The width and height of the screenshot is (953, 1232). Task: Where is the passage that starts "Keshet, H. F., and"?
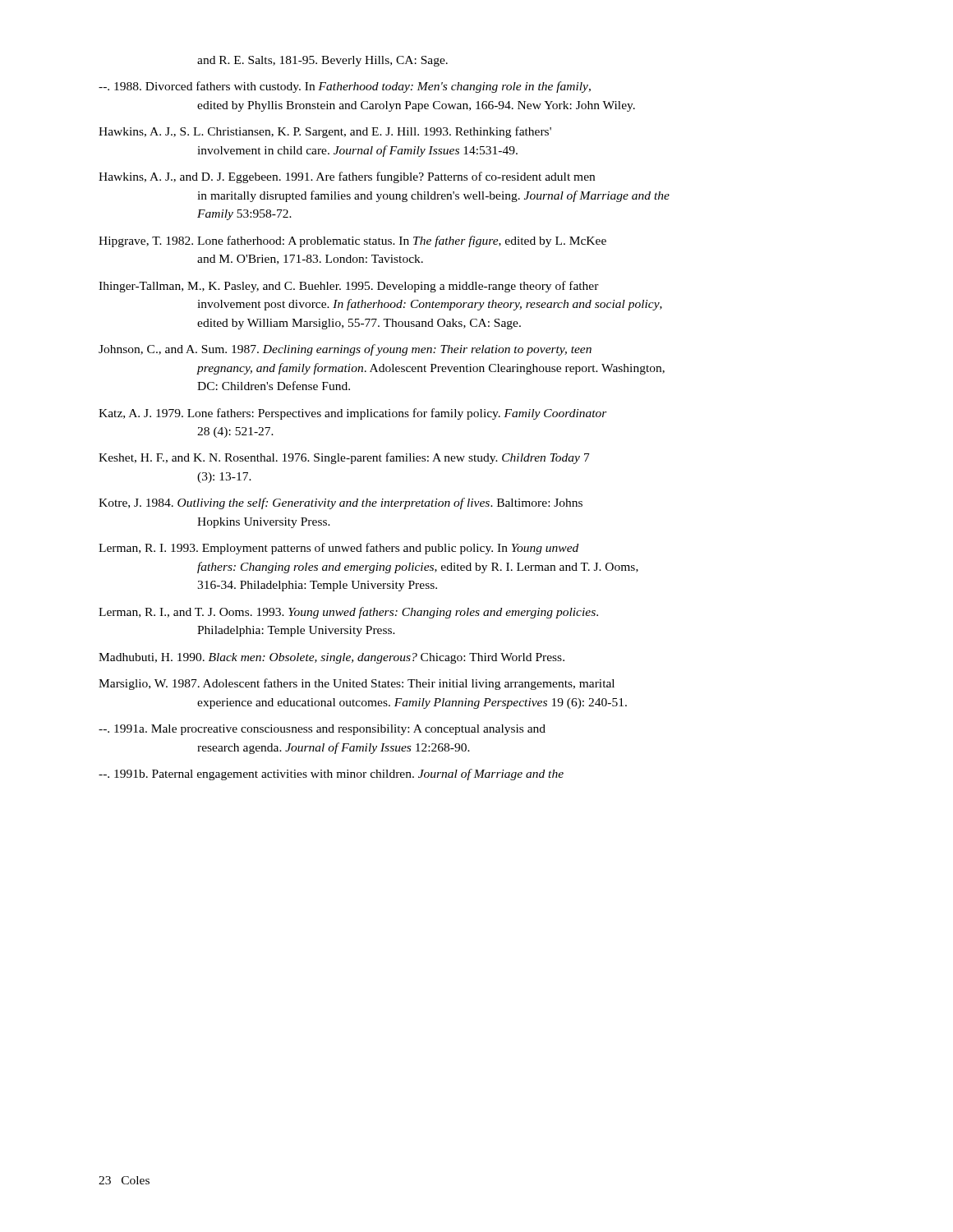(477, 468)
